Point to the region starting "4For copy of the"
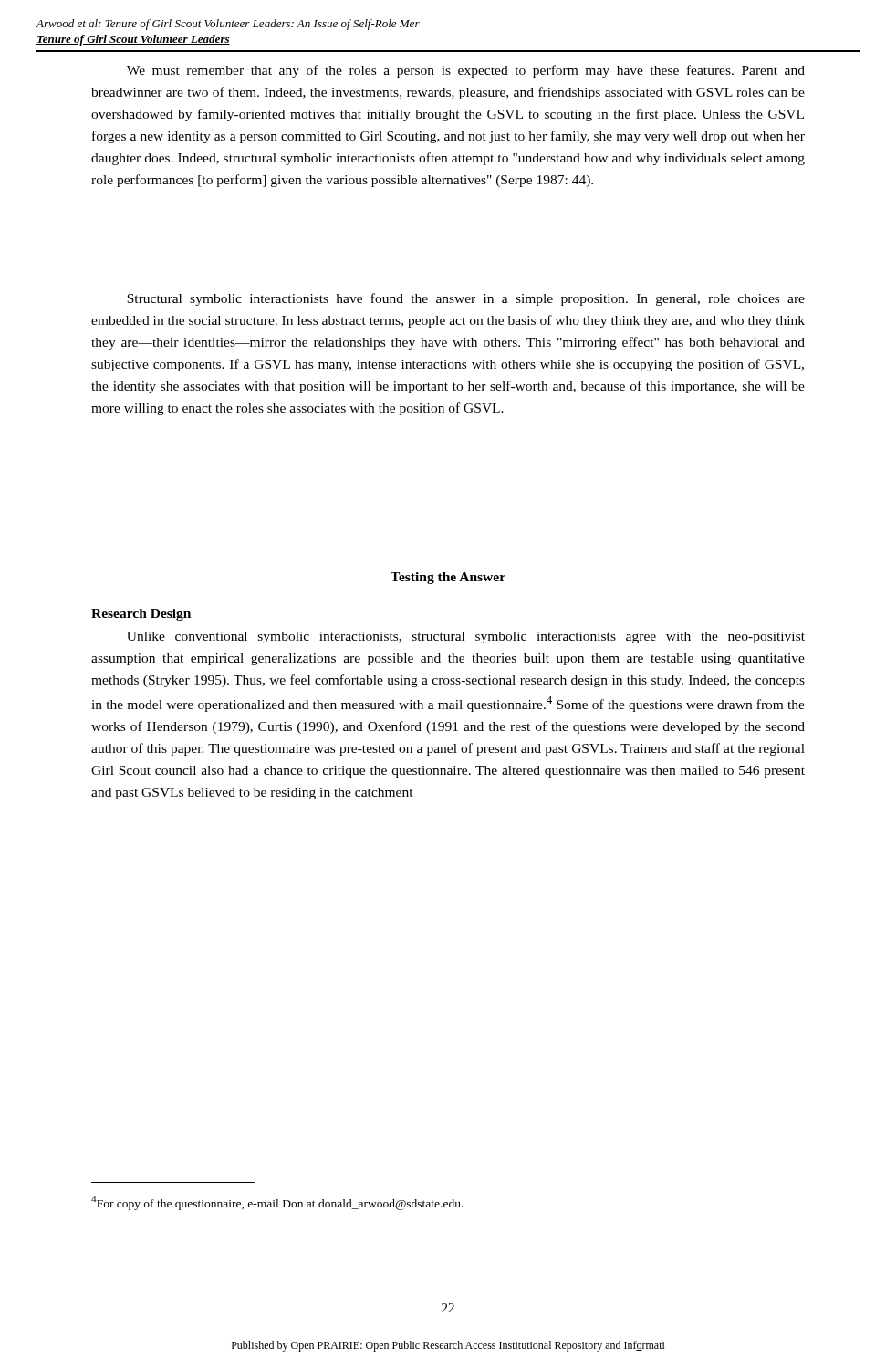This screenshot has width=896, height=1369. (278, 1201)
